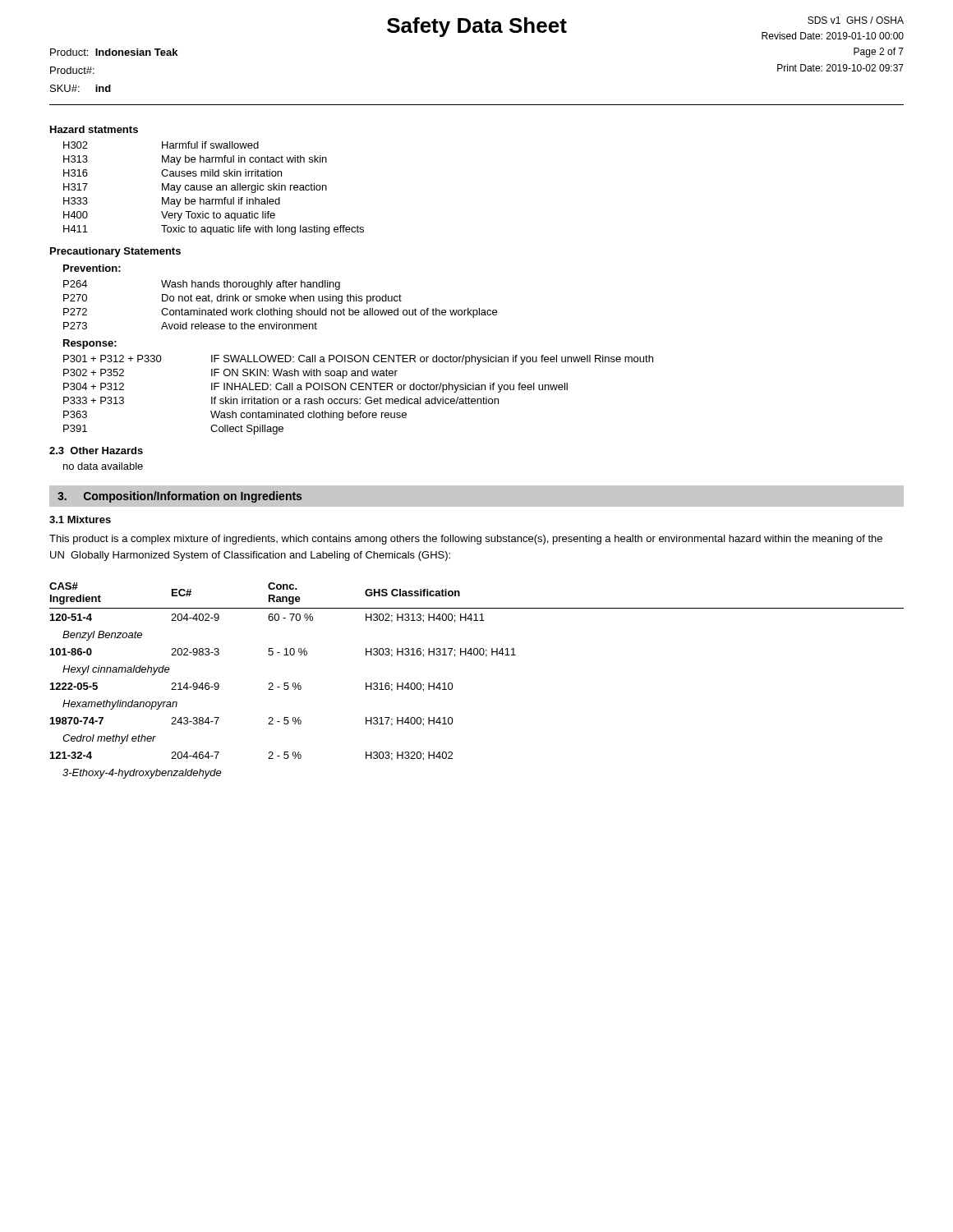Select the text block starting "H317 May cause an allergic skin"
953x1232 pixels.
(x=195, y=187)
